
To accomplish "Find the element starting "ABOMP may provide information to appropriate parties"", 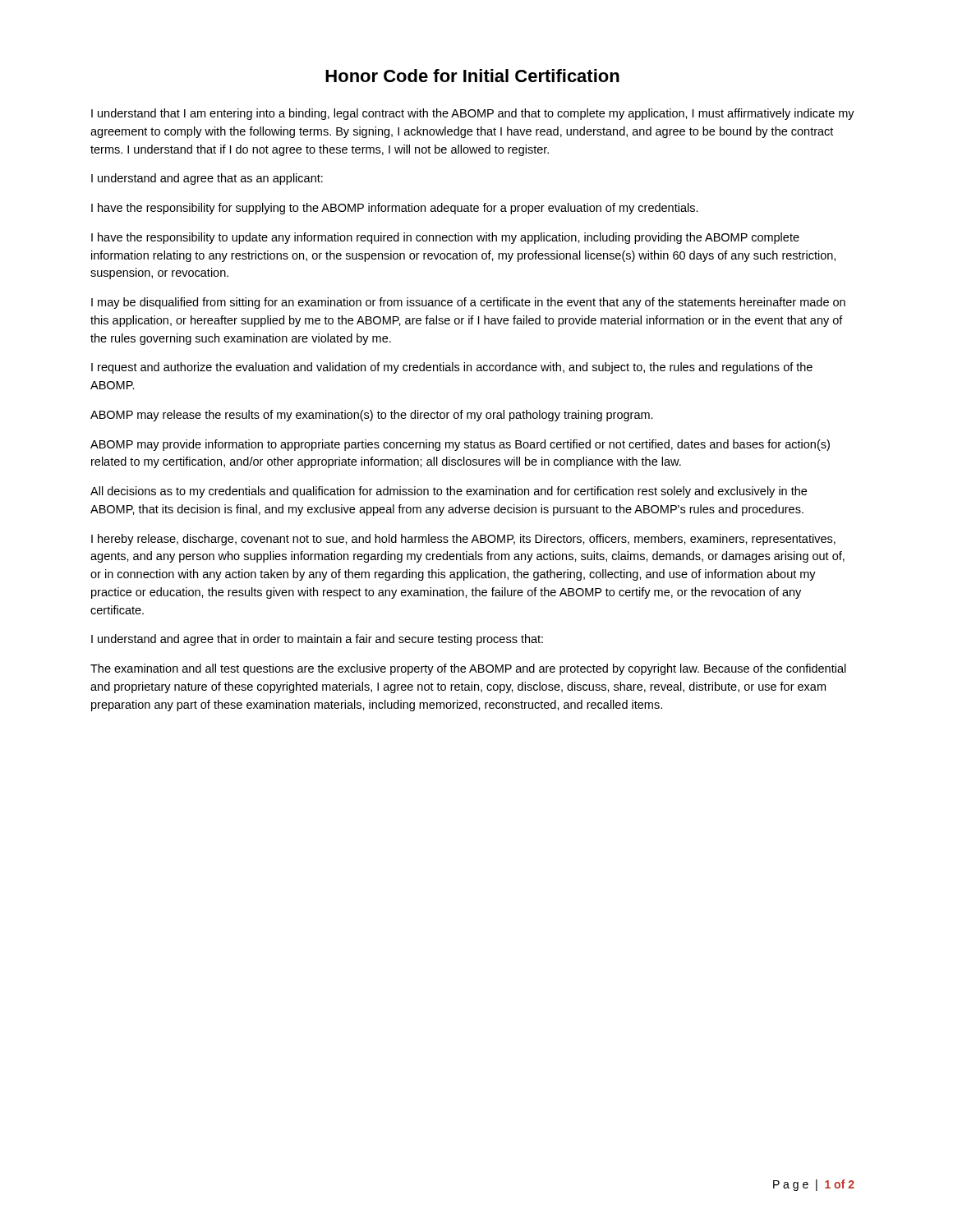I will 460,453.
